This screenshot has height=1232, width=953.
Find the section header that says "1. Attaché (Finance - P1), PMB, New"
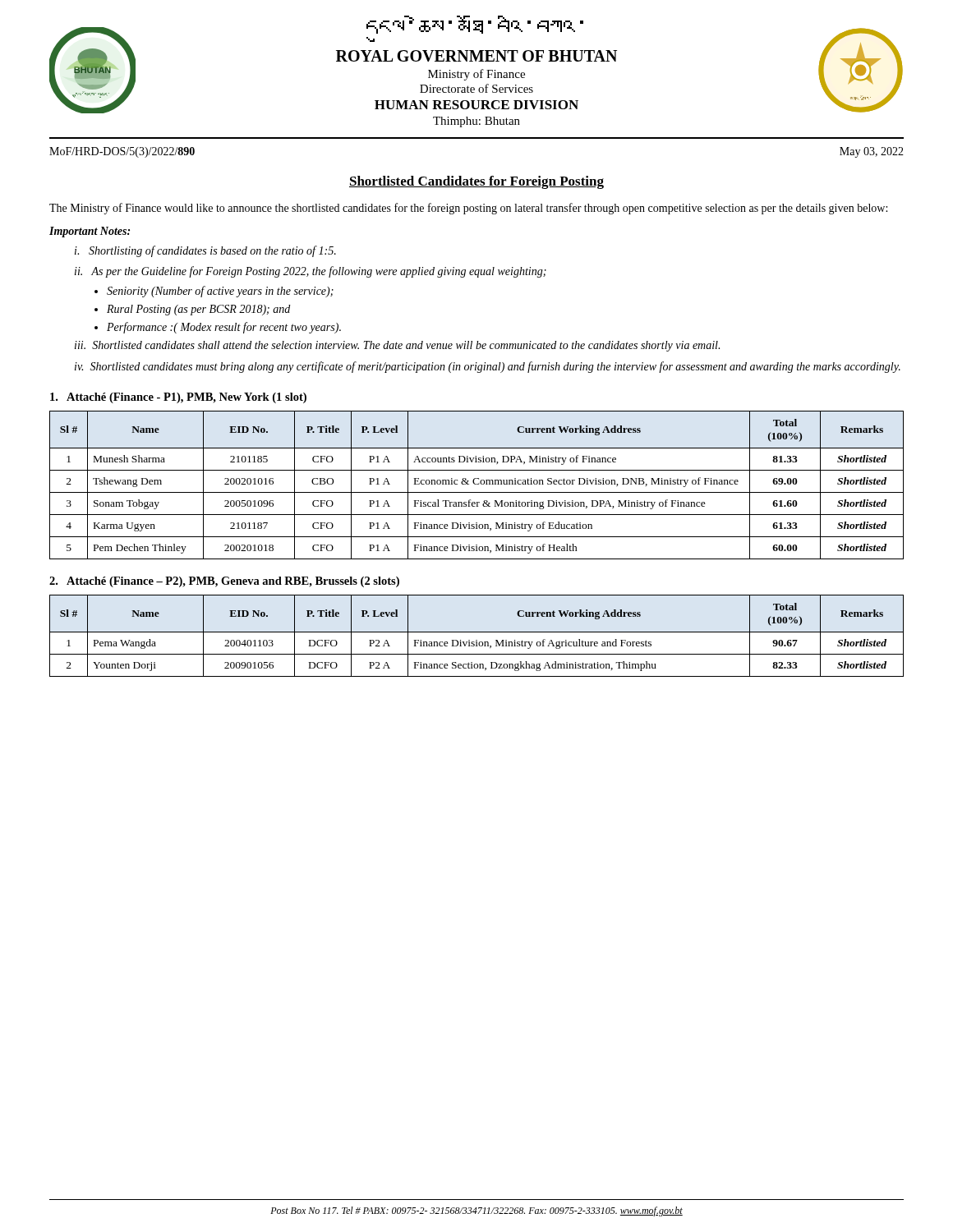[x=178, y=398]
